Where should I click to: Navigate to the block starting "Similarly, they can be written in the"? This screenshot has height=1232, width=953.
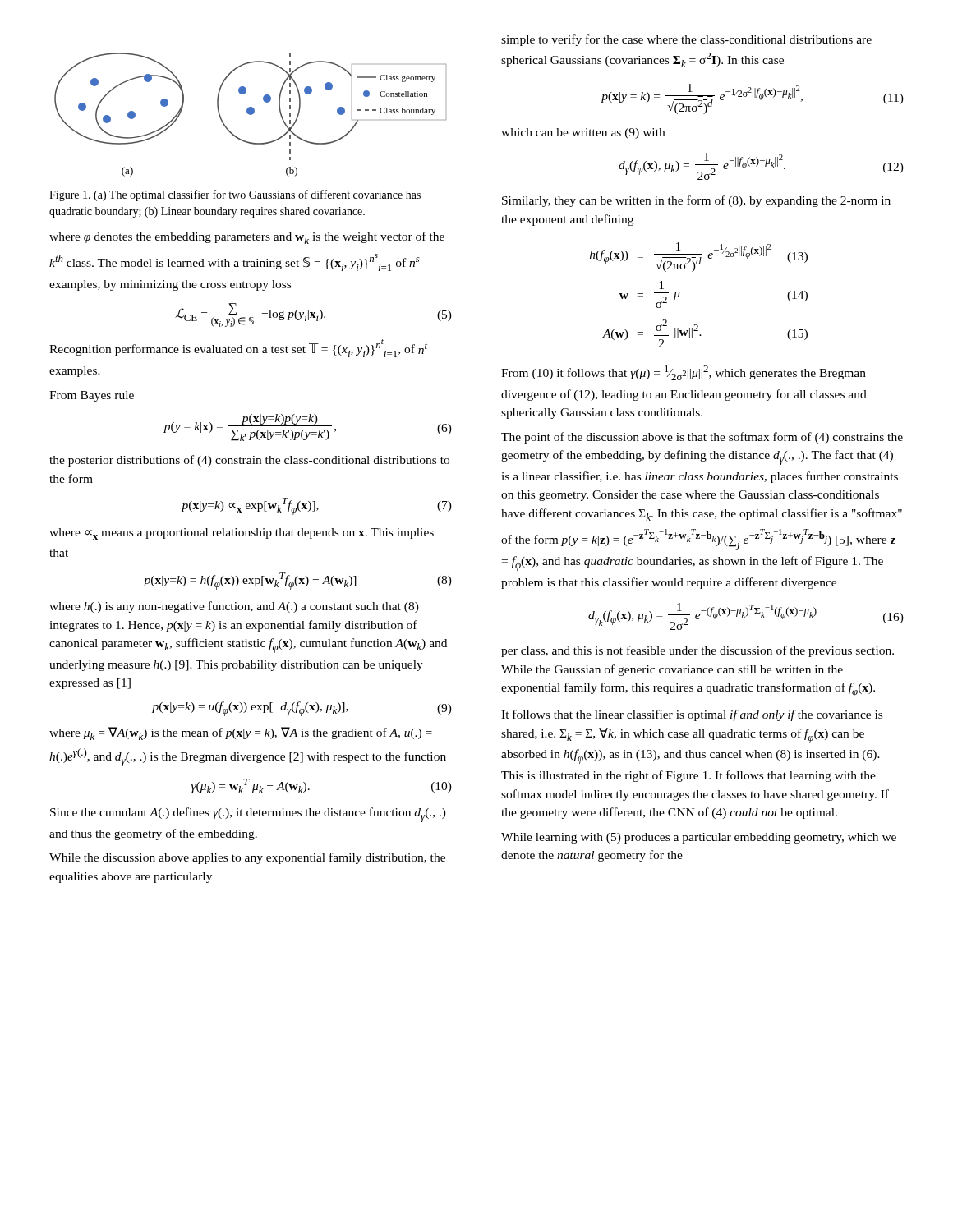[702, 210]
